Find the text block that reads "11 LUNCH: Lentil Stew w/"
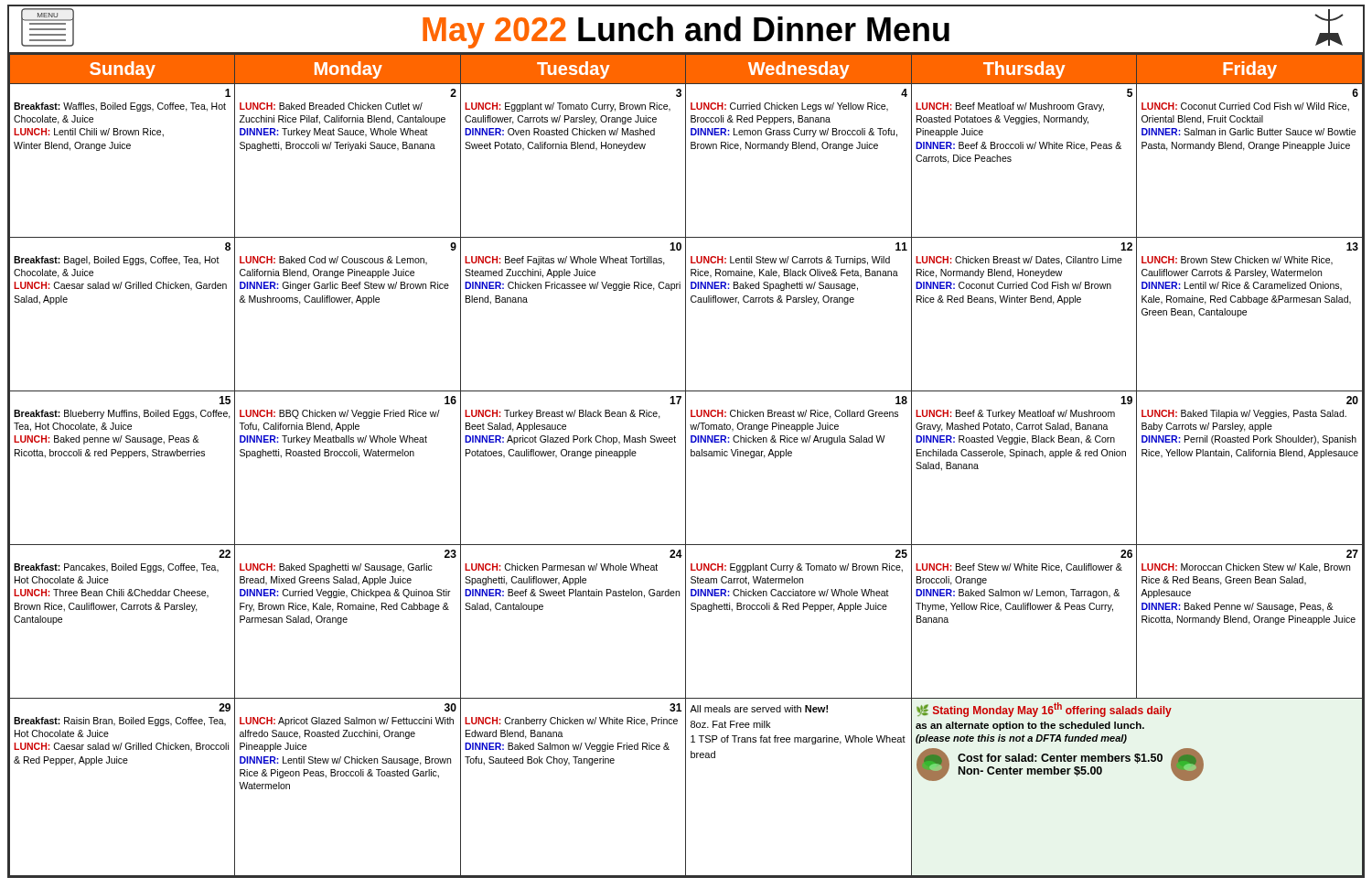This screenshot has height=888, width=1372. pos(799,273)
